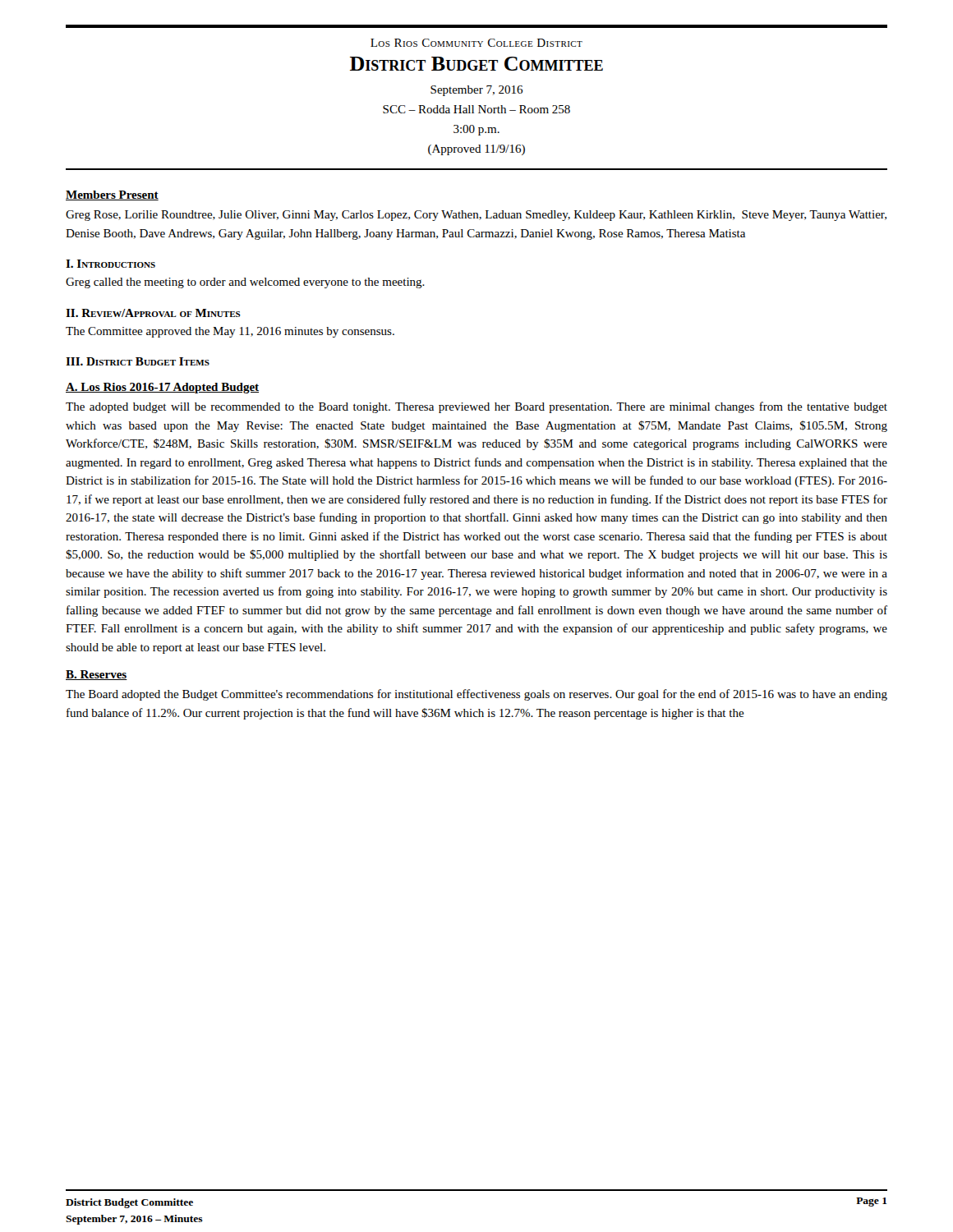Locate the element starting "III. District Budget Items"
The image size is (953, 1232).
tap(138, 361)
